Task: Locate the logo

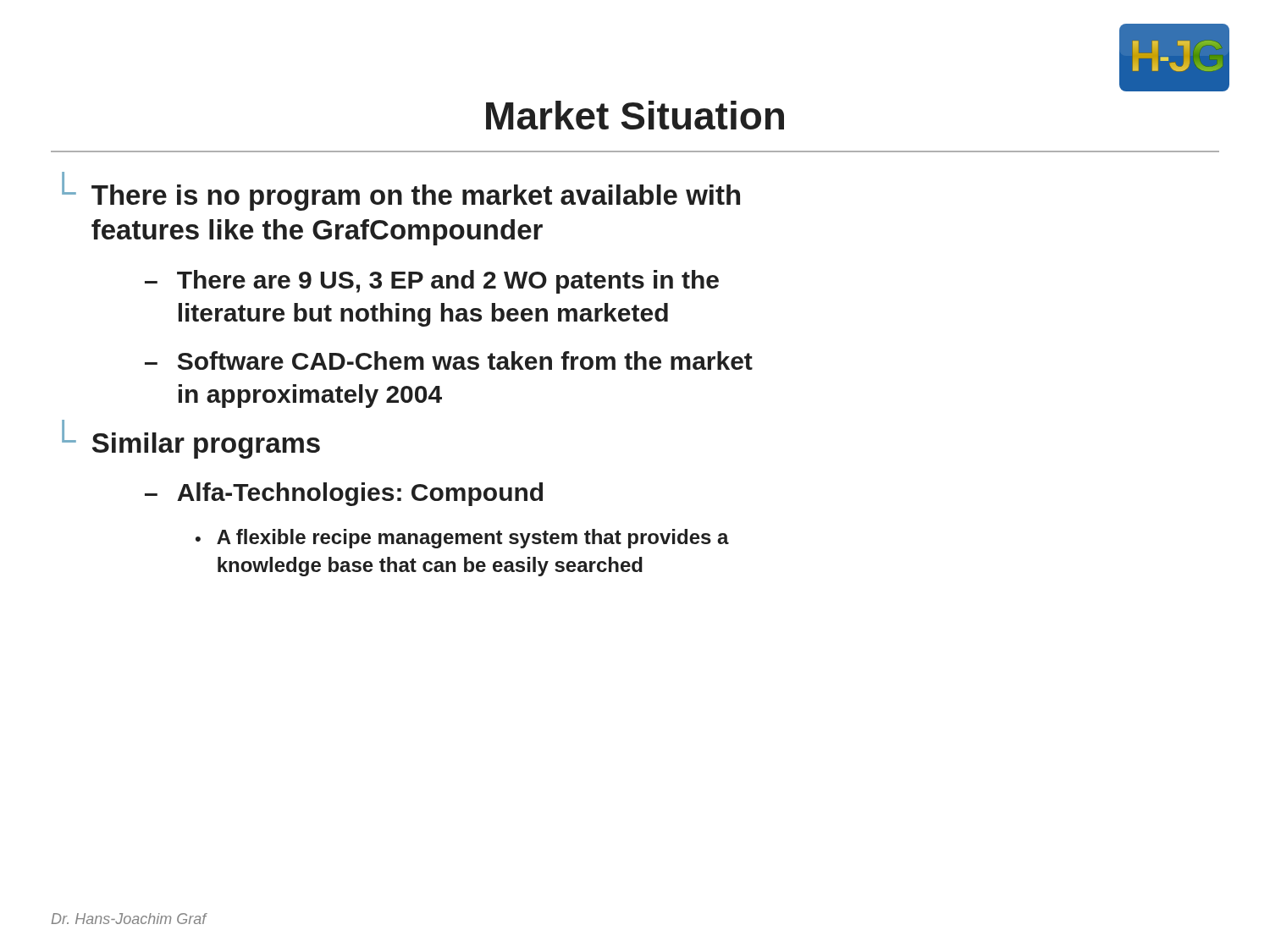Action: (x=1174, y=58)
